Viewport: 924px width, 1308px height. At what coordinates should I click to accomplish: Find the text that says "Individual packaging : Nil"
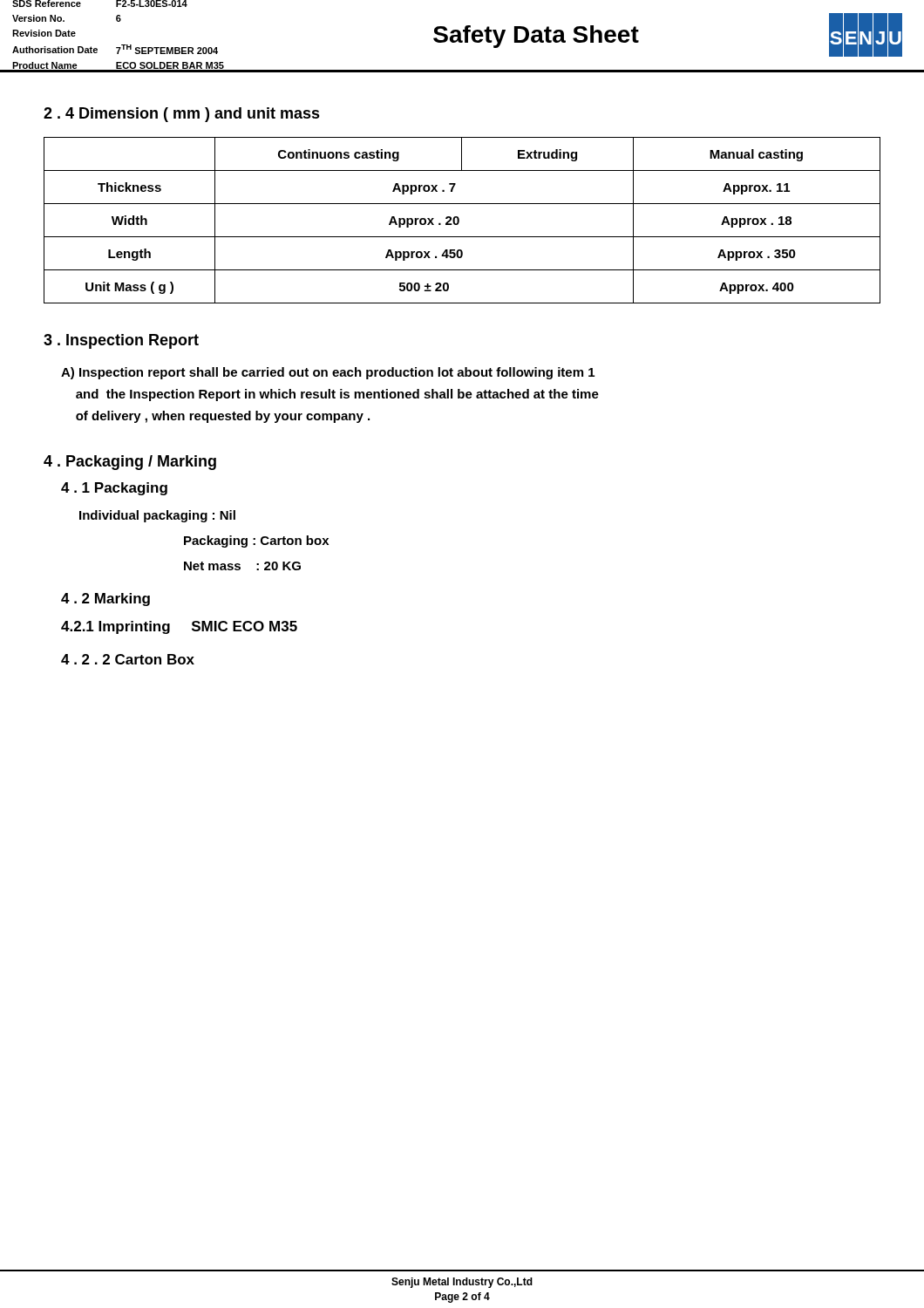(157, 515)
